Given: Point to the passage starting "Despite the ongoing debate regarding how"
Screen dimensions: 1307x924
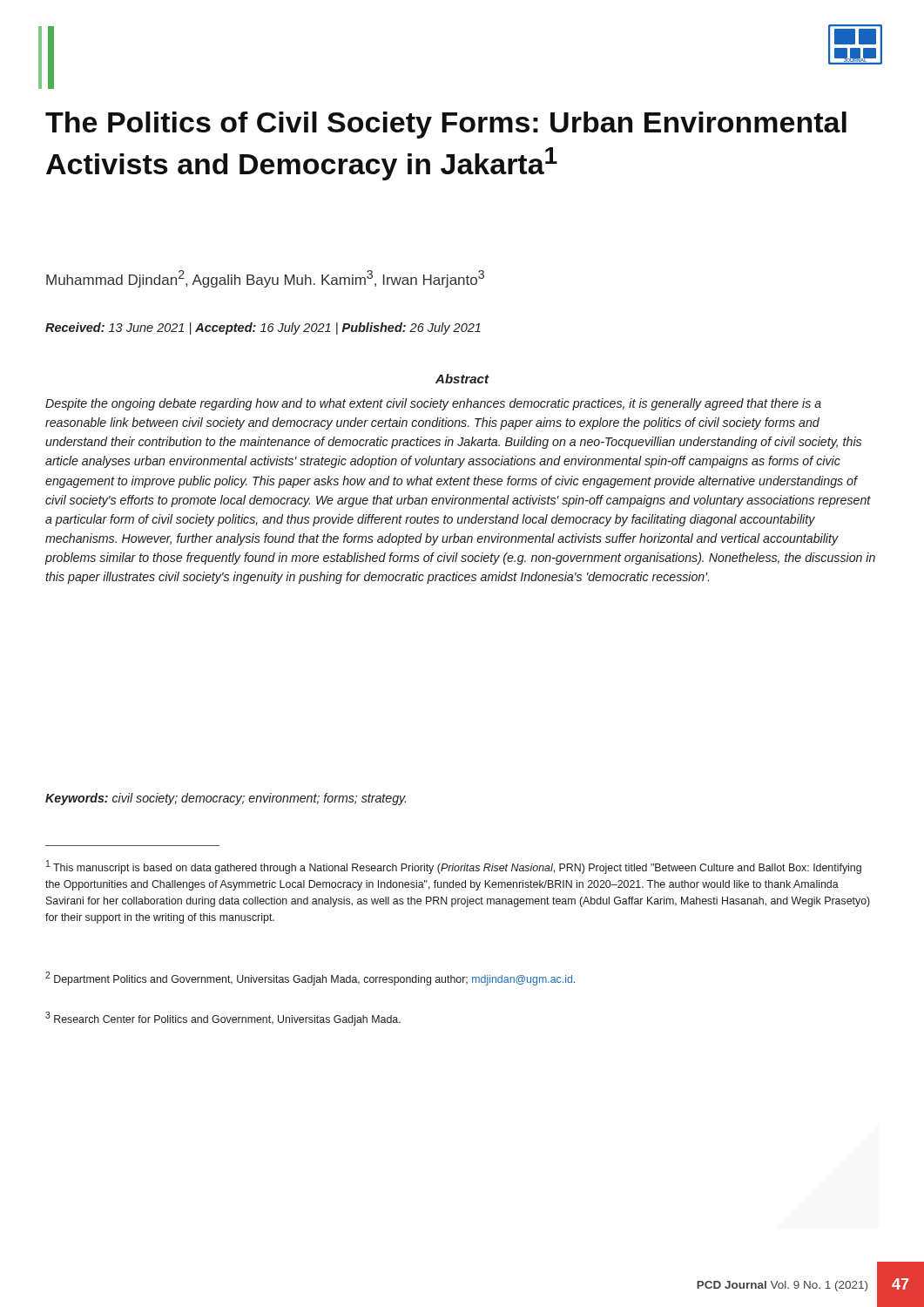Looking at the screenshot, I should 460,490.
